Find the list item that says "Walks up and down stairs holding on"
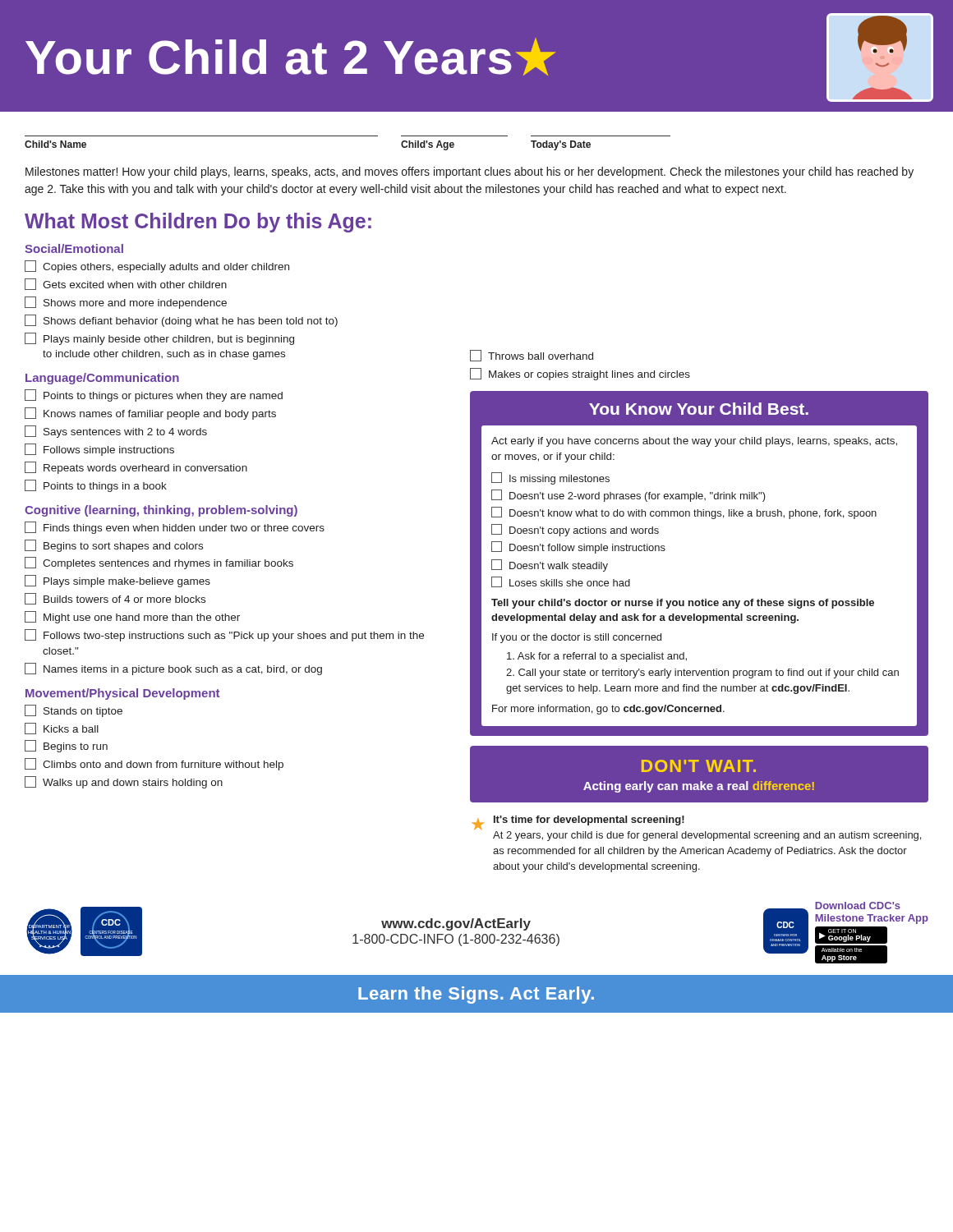Viewport: 953px width, 1232px height. [x=124, y=783]
